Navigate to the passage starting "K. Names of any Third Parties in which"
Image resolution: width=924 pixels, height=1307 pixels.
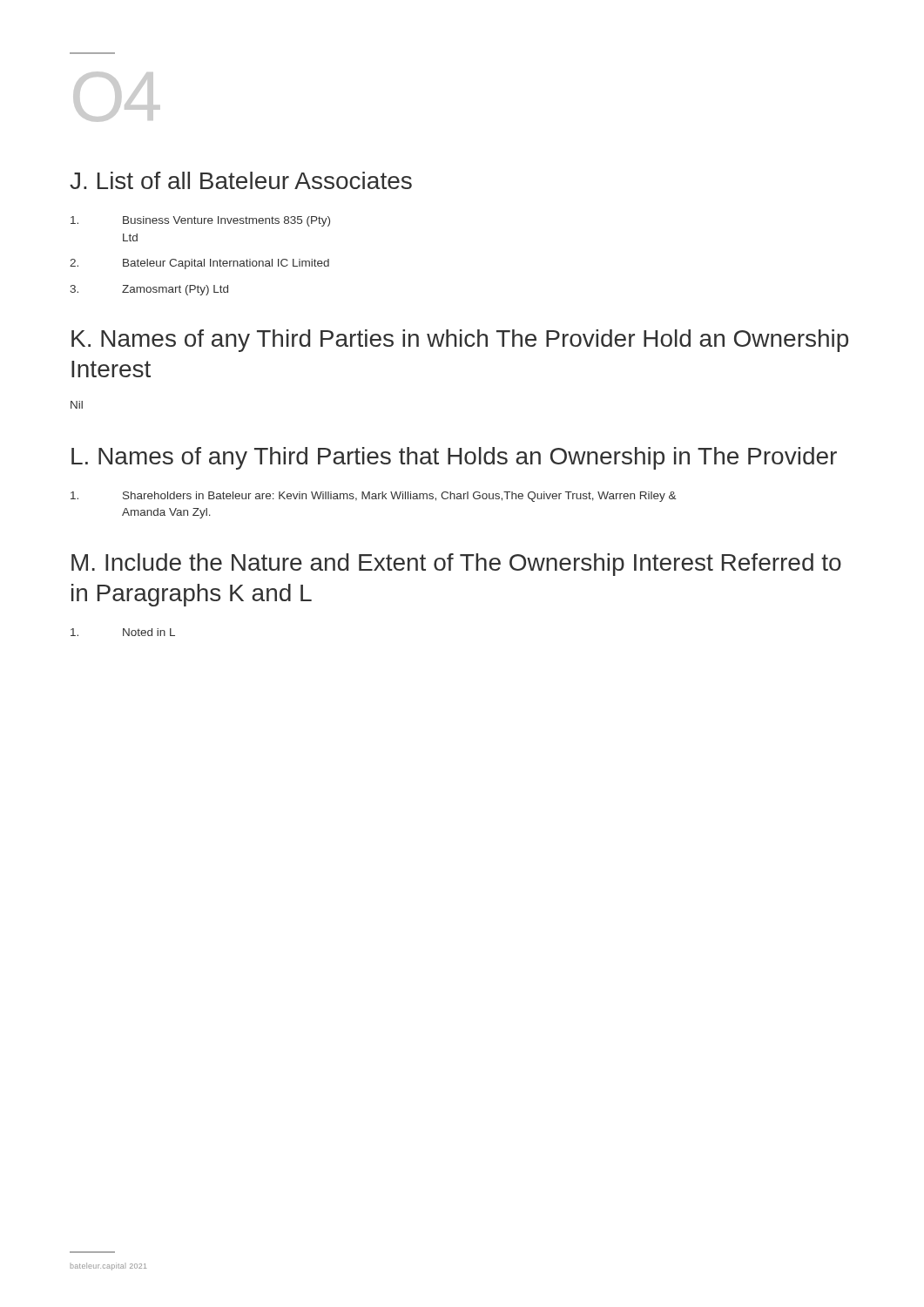pos(460,354)
